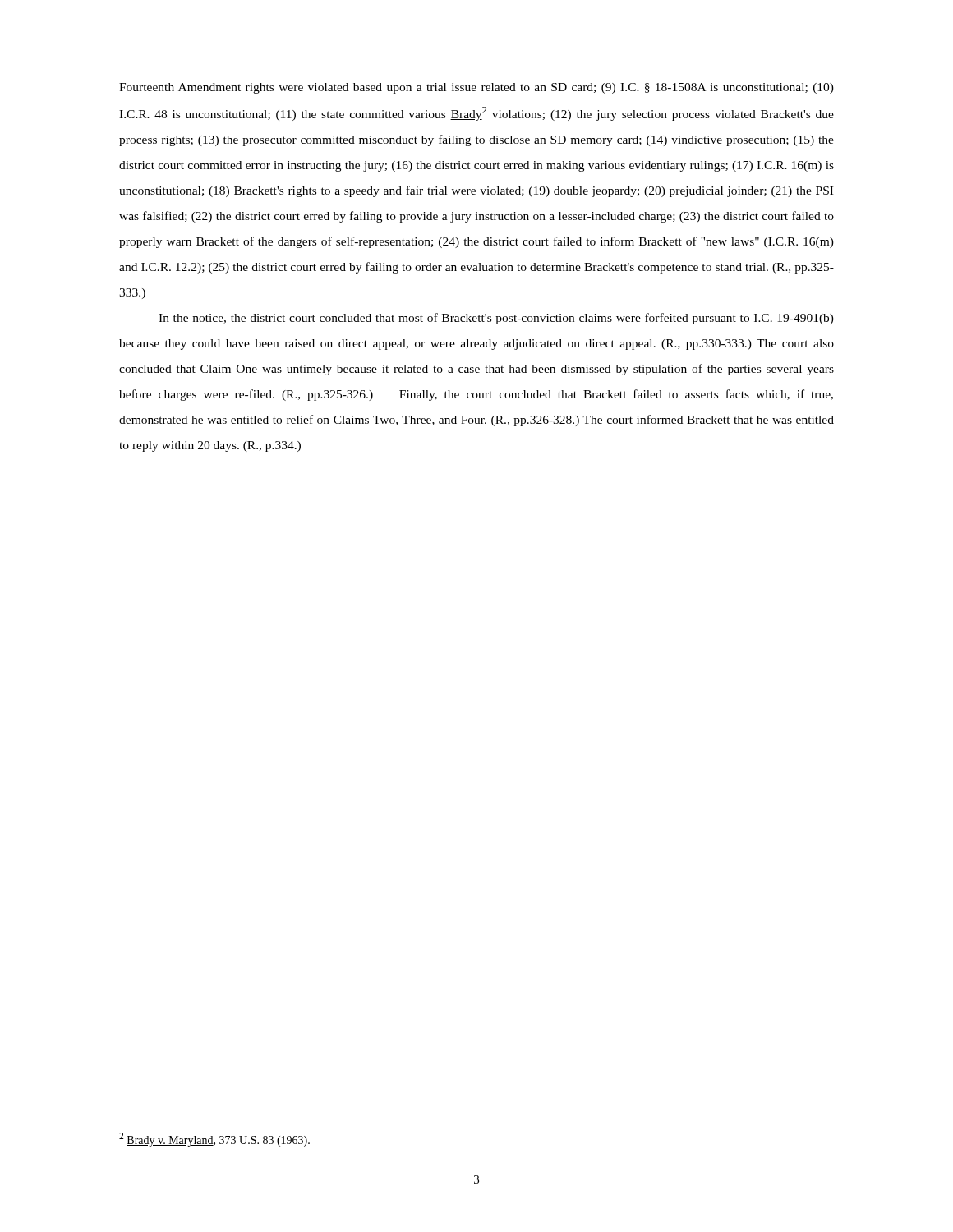This screenshot has width=953, height=1232.
Task: Locate the footnote with the text "2 Brady v. Maryland, 373 U.S."
Action: [226, 1140]
